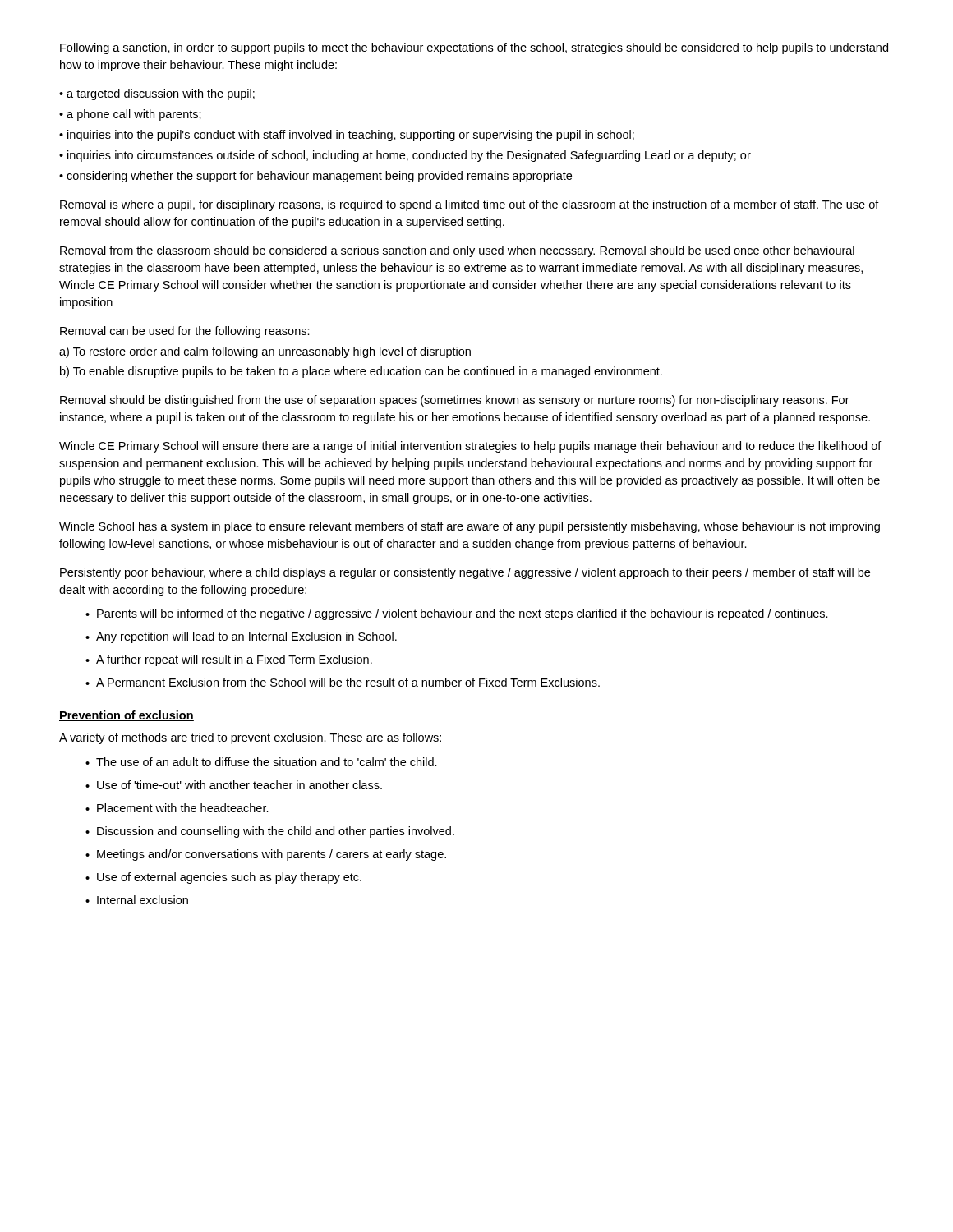Select the section header that says "Prevention of exclusion"
This screenshot has width=953, height=1232.
[127, 716]
